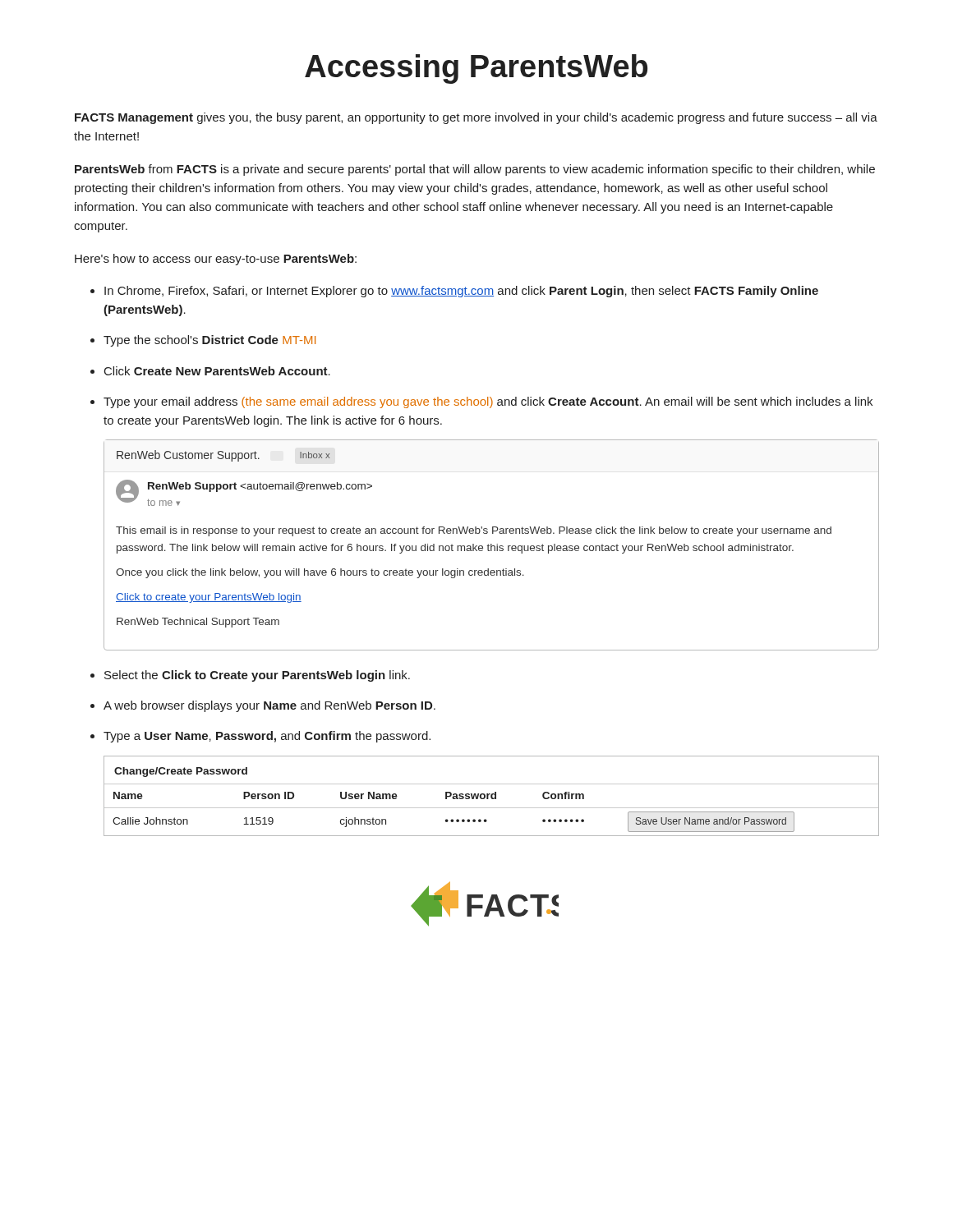Select the element starting "Click Create New ParentsWeb"
Screen dimensions: 1232x953
coord(217,370)
